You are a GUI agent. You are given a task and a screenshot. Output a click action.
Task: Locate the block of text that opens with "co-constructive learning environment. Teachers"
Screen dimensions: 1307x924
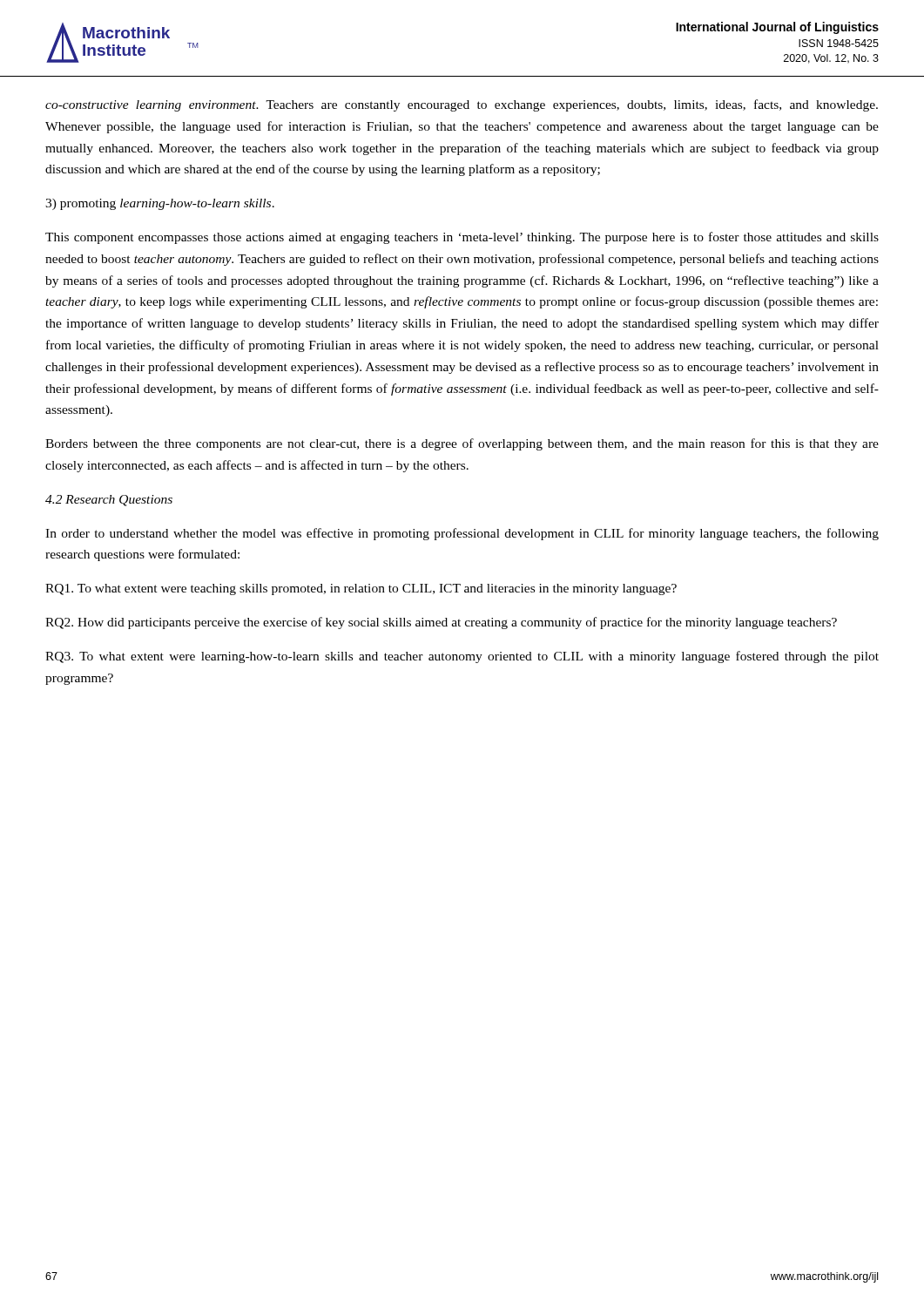(x=462, y=137)
